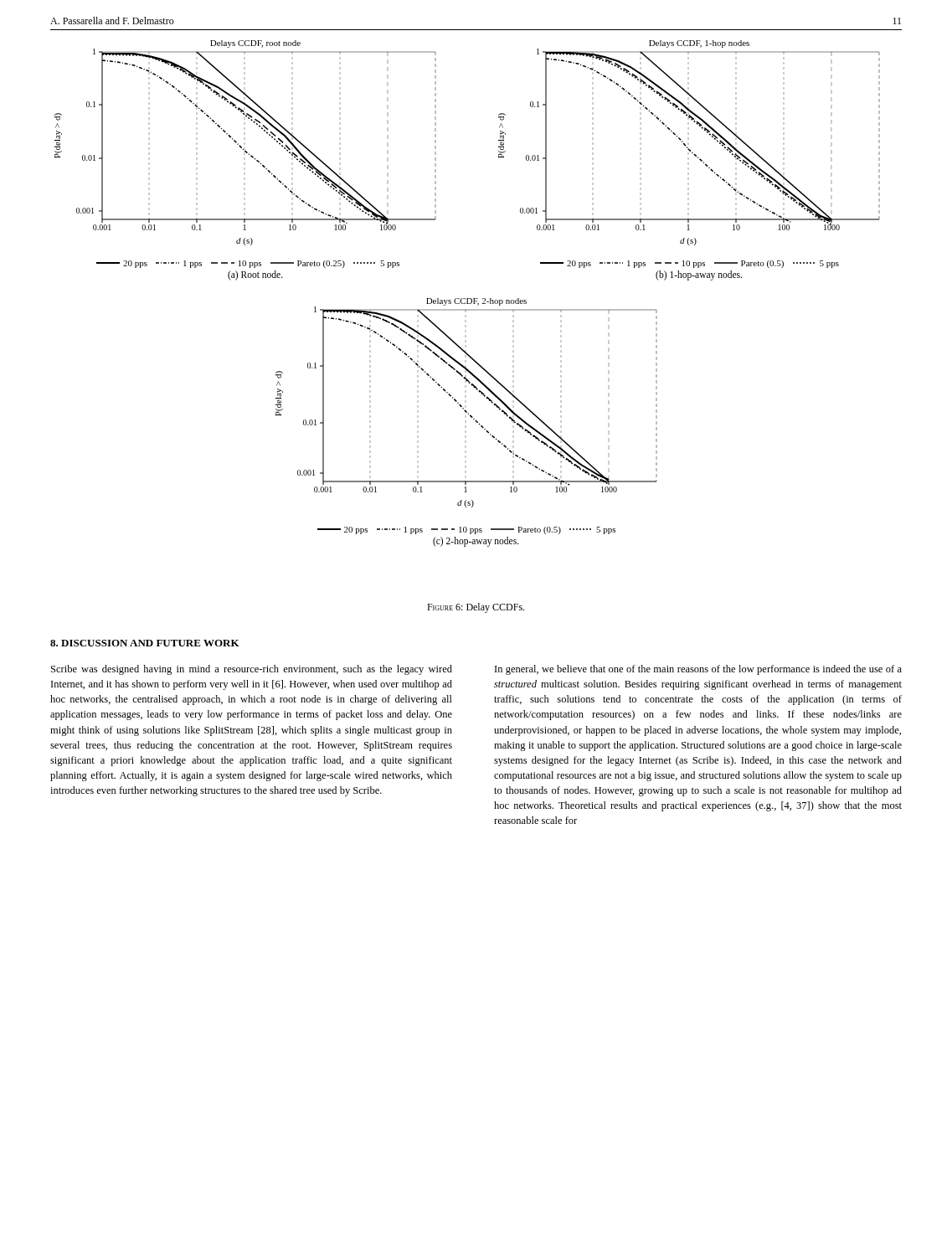Viewport: 952px width, 1256px height.
Task: Click on the section header that says "8. DISCUSSION AND FUTURE WORK"
Action: point(145,643)
